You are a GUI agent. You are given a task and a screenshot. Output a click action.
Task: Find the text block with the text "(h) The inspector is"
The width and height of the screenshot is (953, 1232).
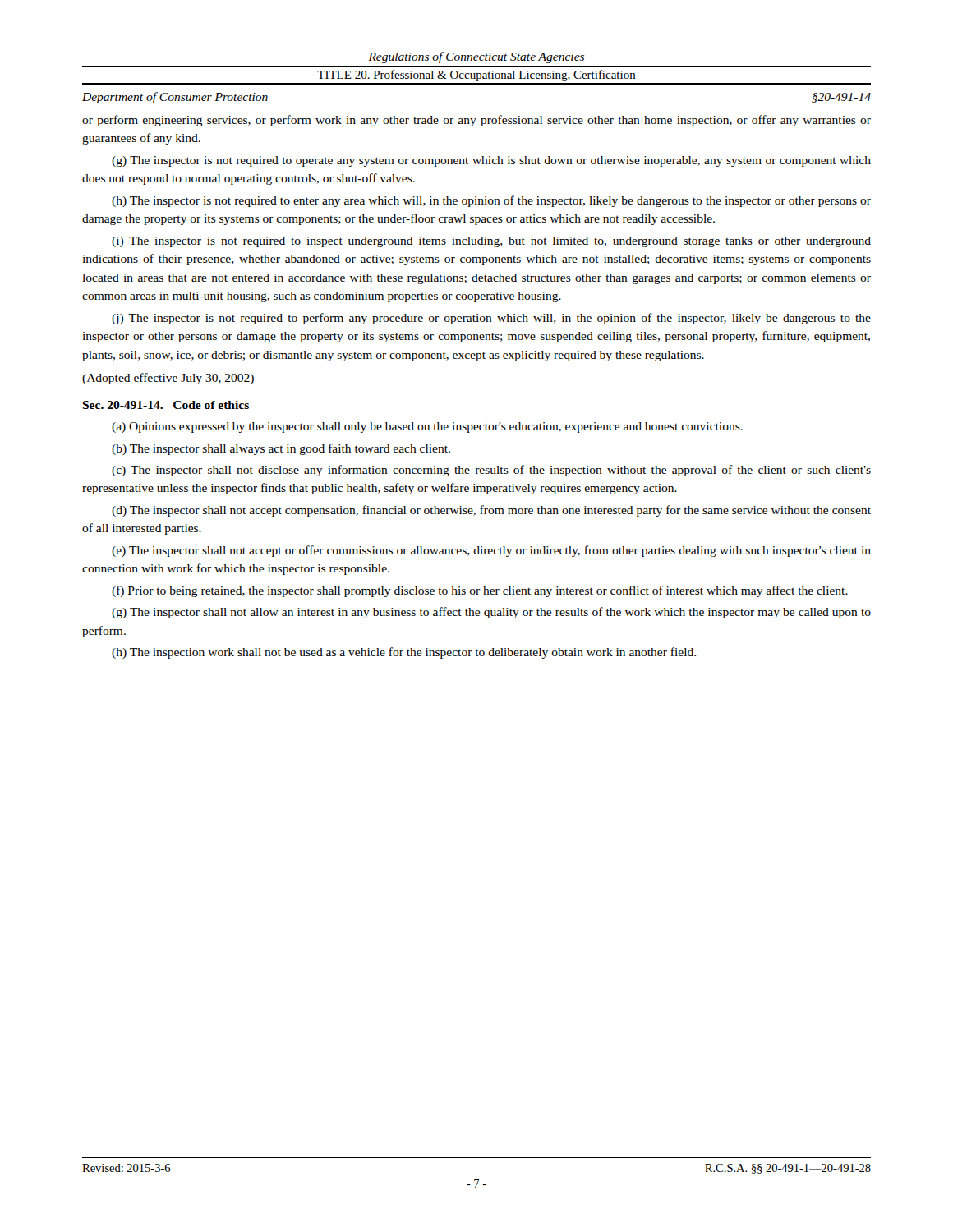(x=476, y=210)
